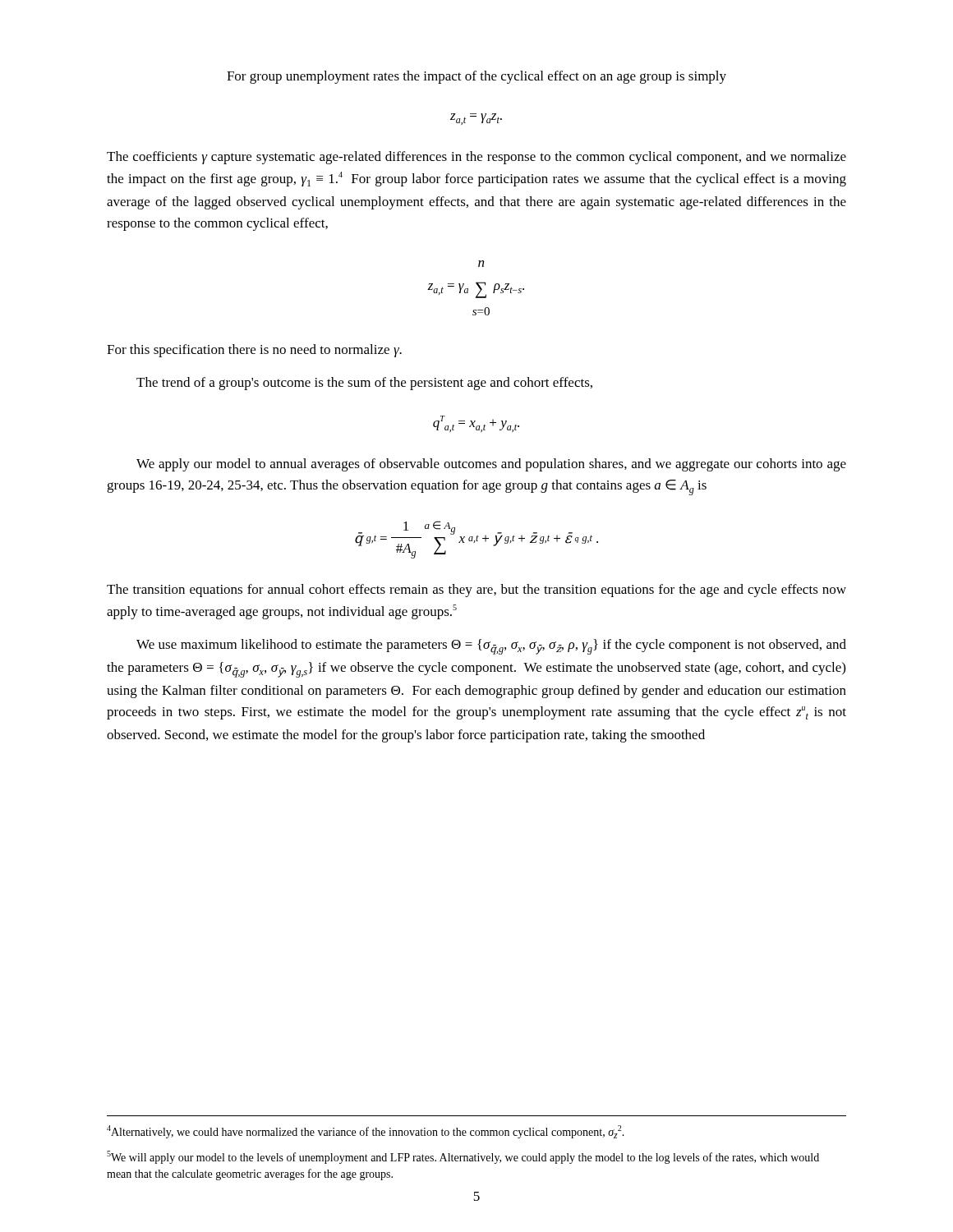The width and height of the screenshot is (953, 1232).
Task: Locate the block of text that opens with "We apply our model to"
Action: (476, 476)
